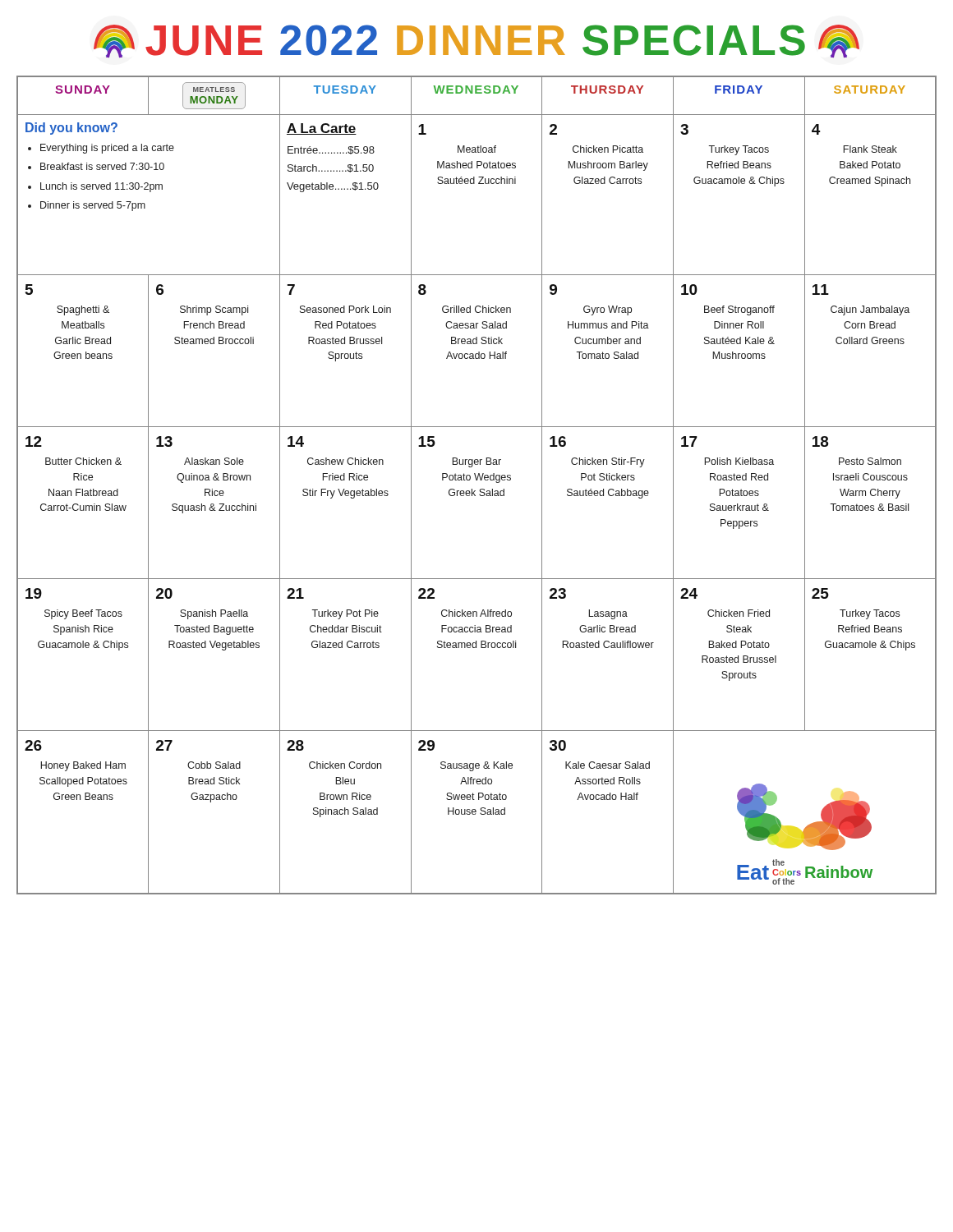Click on the illustration
The image size is (953, 1232).
pyautogui.click(x=804, y=812)
